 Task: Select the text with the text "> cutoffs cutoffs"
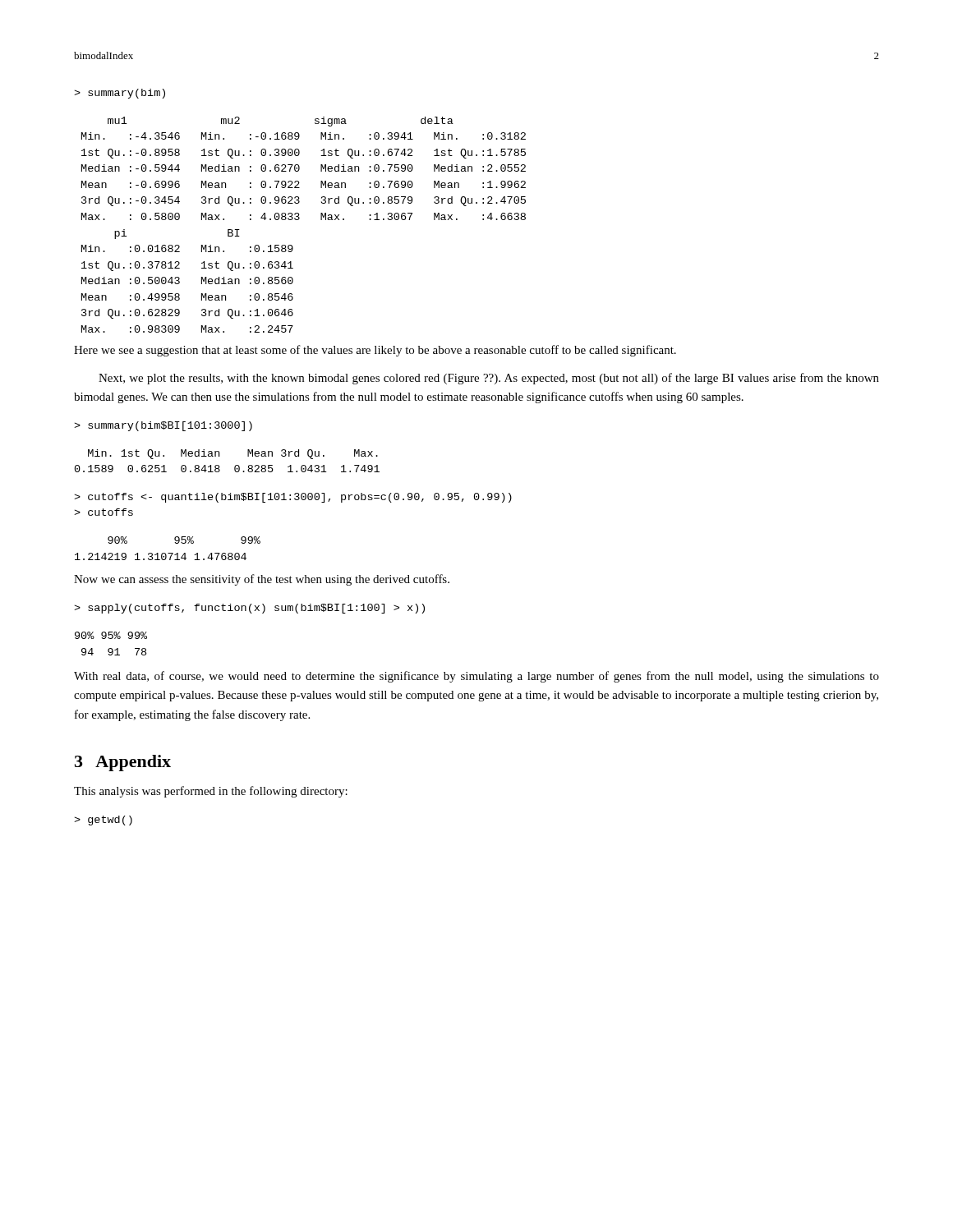pyautogui.click(x=476, y=505)
